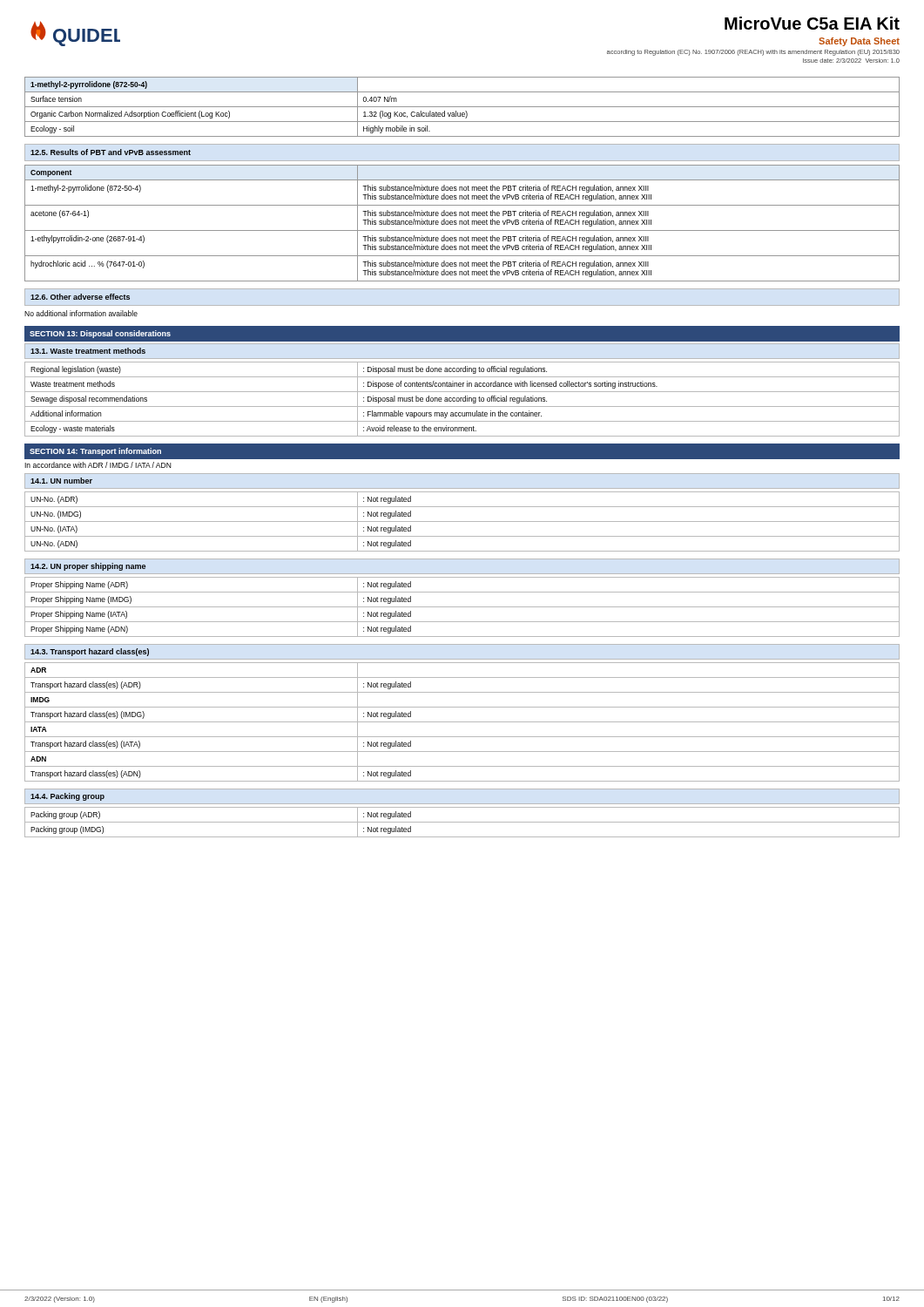Click on the logo

pyautogui.click(x=72, y=39)
